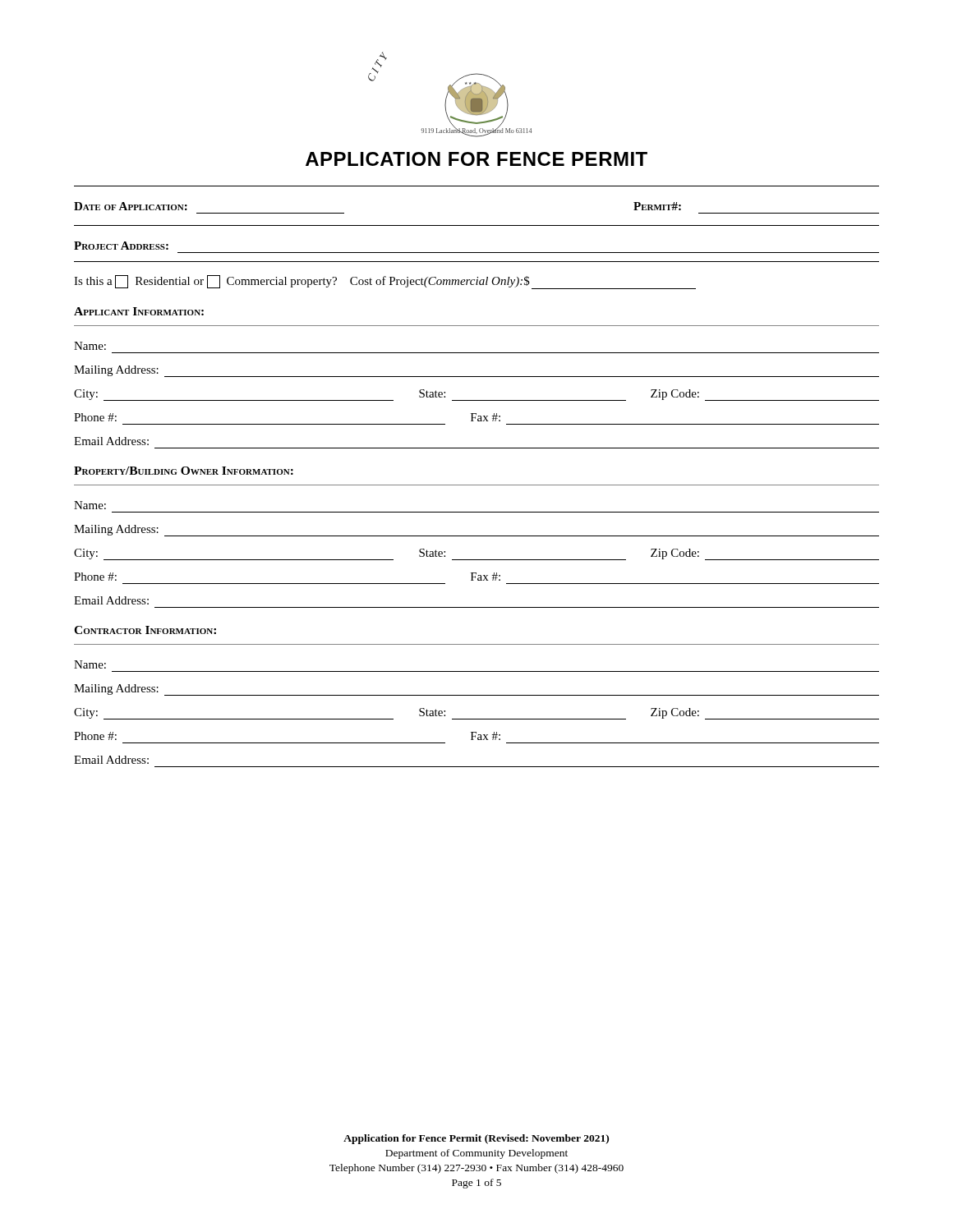Locate the region starting "Date of Application:"
Image resolution: width=953 pixels, height=1232 pixels.
[x=132, y=206]
